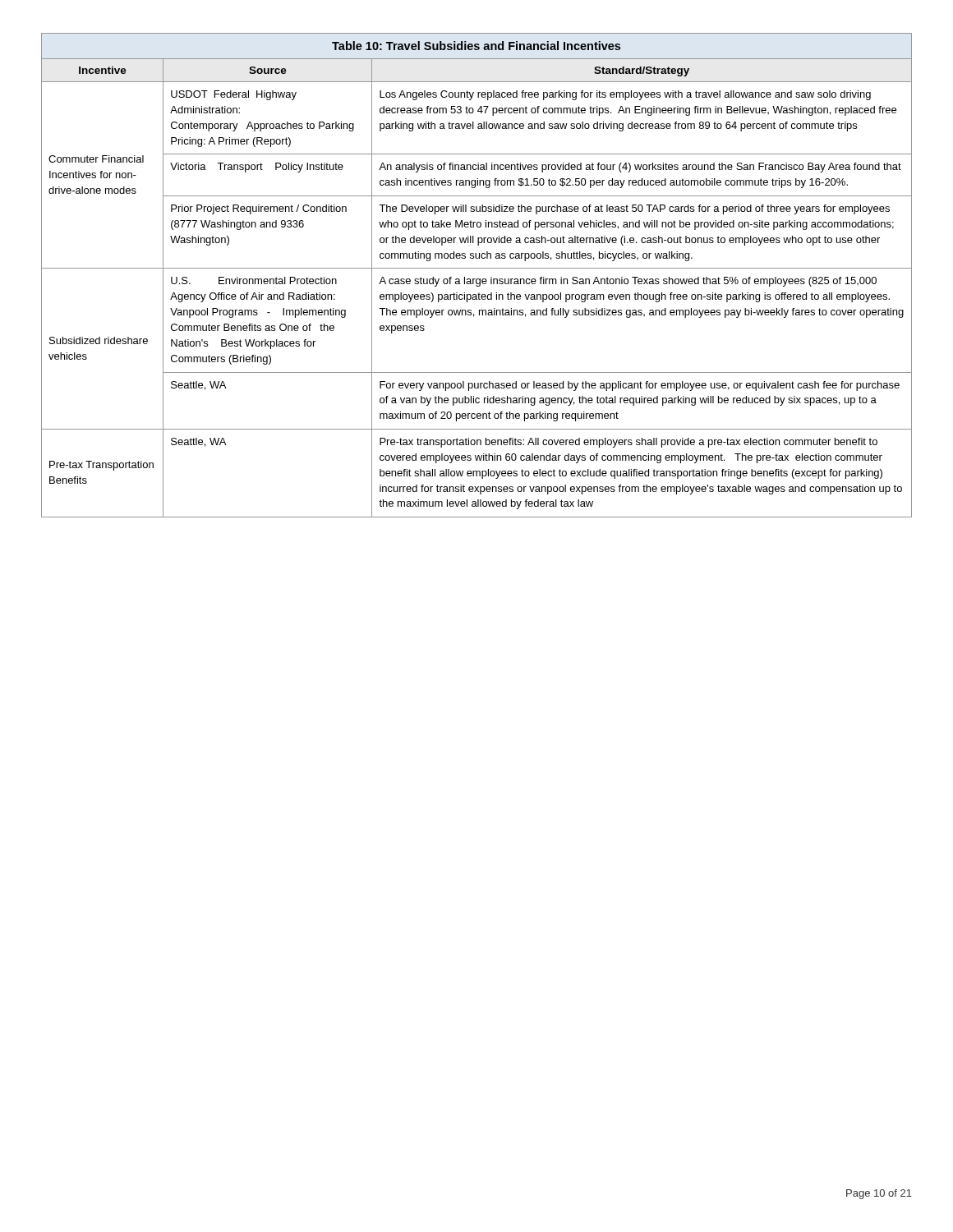Find a table

[476, 275]
